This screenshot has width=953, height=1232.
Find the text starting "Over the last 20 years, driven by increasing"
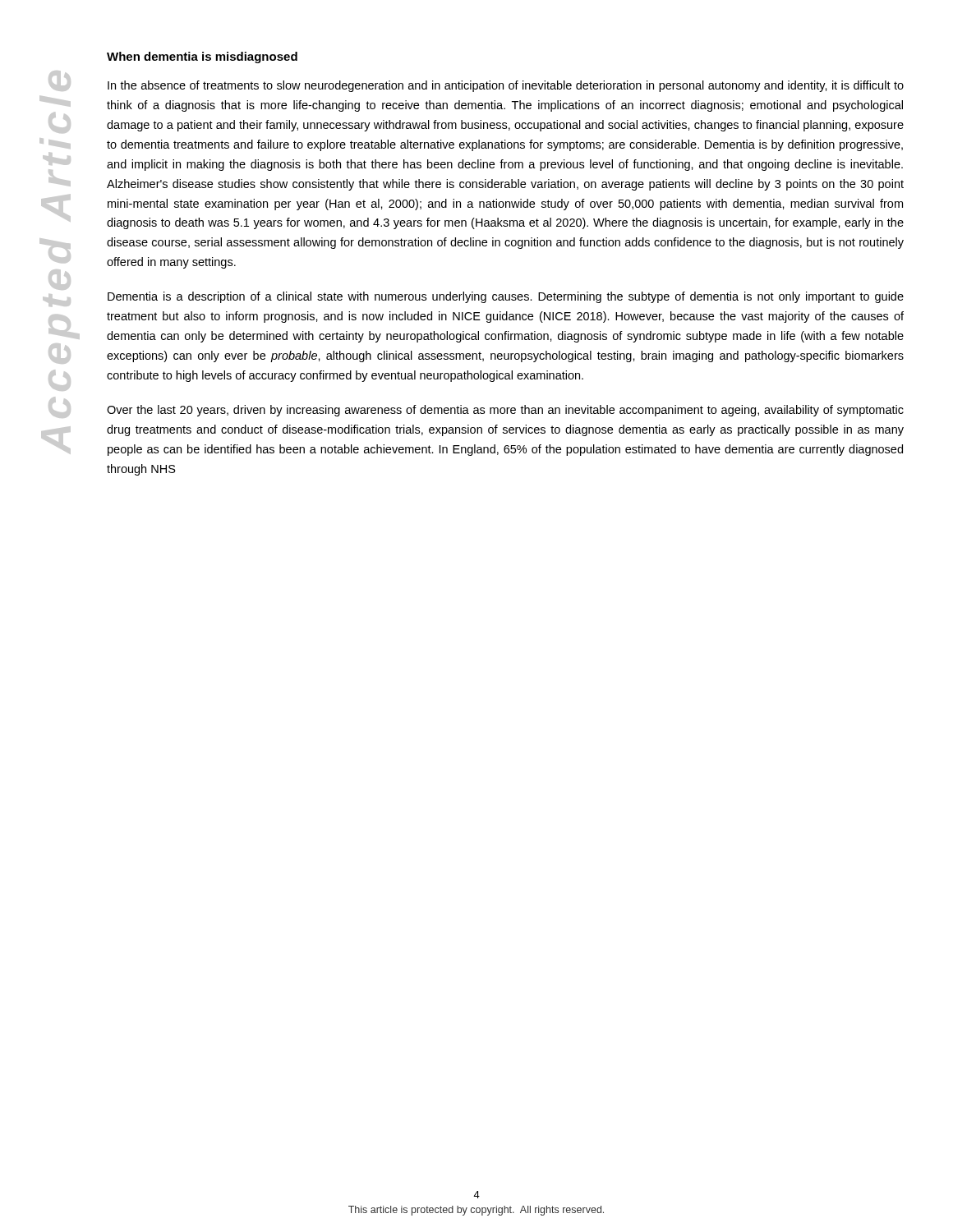pos(505,439)
